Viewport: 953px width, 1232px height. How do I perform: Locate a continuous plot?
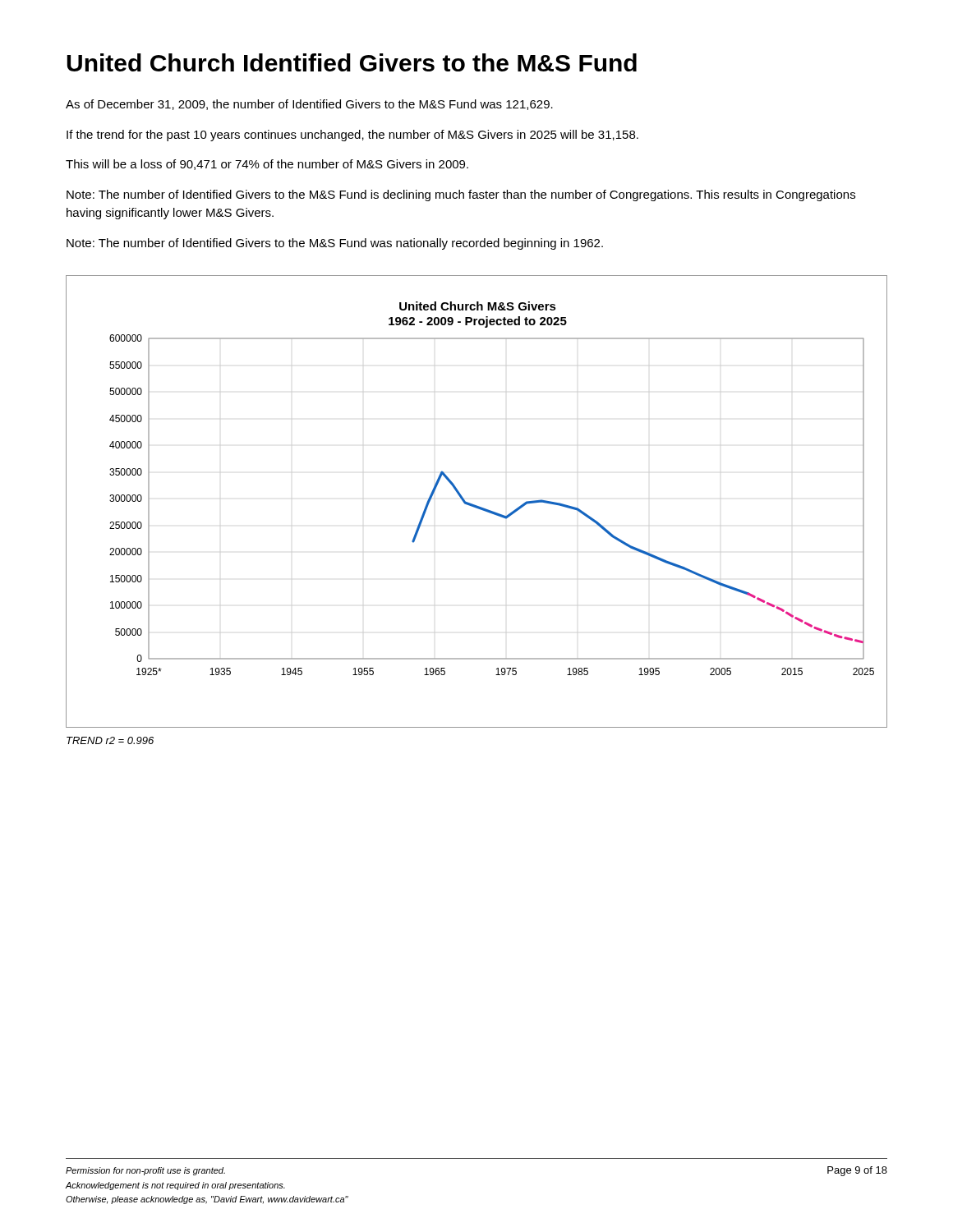(476, 501)
